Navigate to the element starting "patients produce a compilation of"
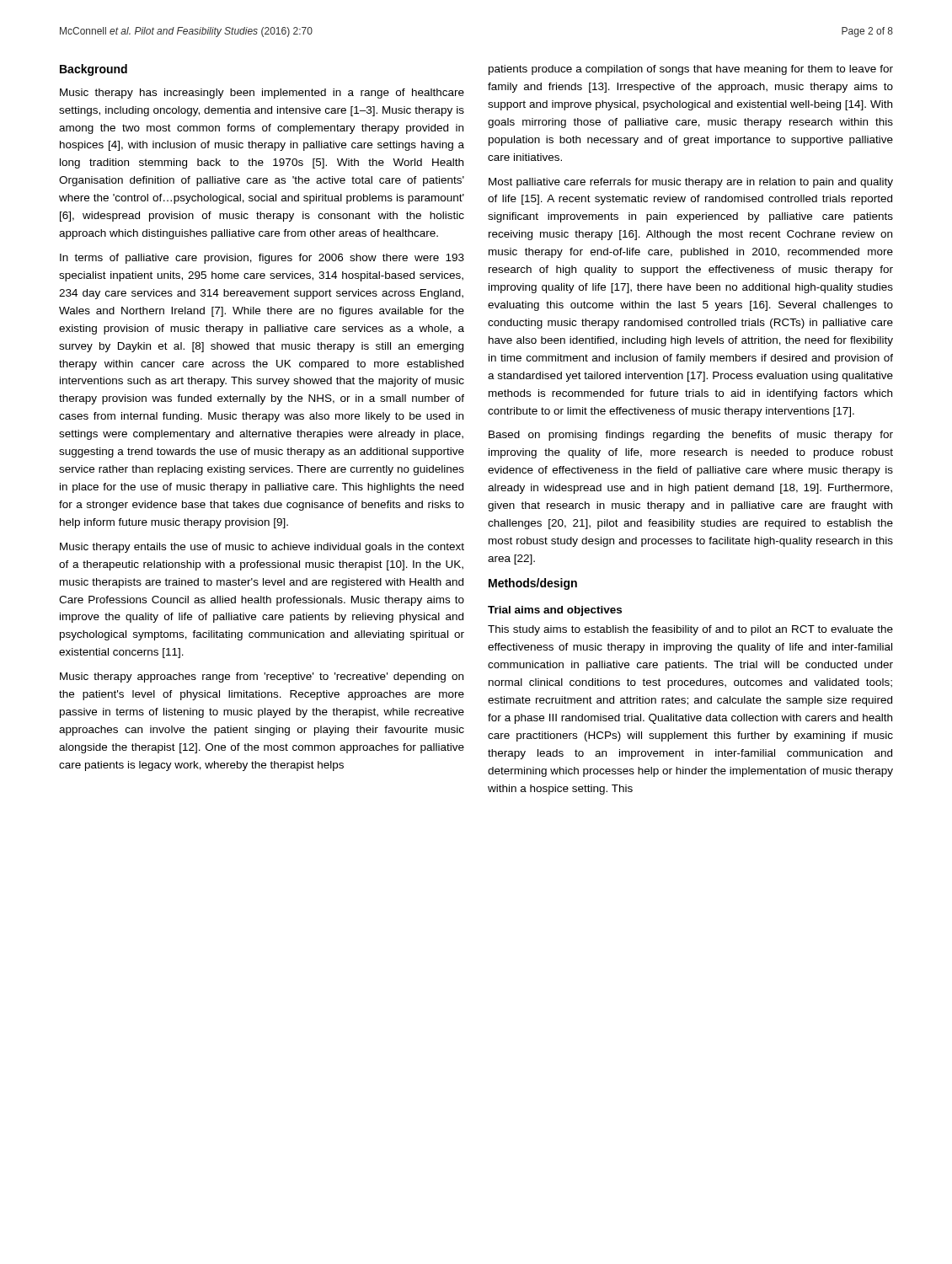The width and height of the screenshot is (952, 1264). click(690, 114)
